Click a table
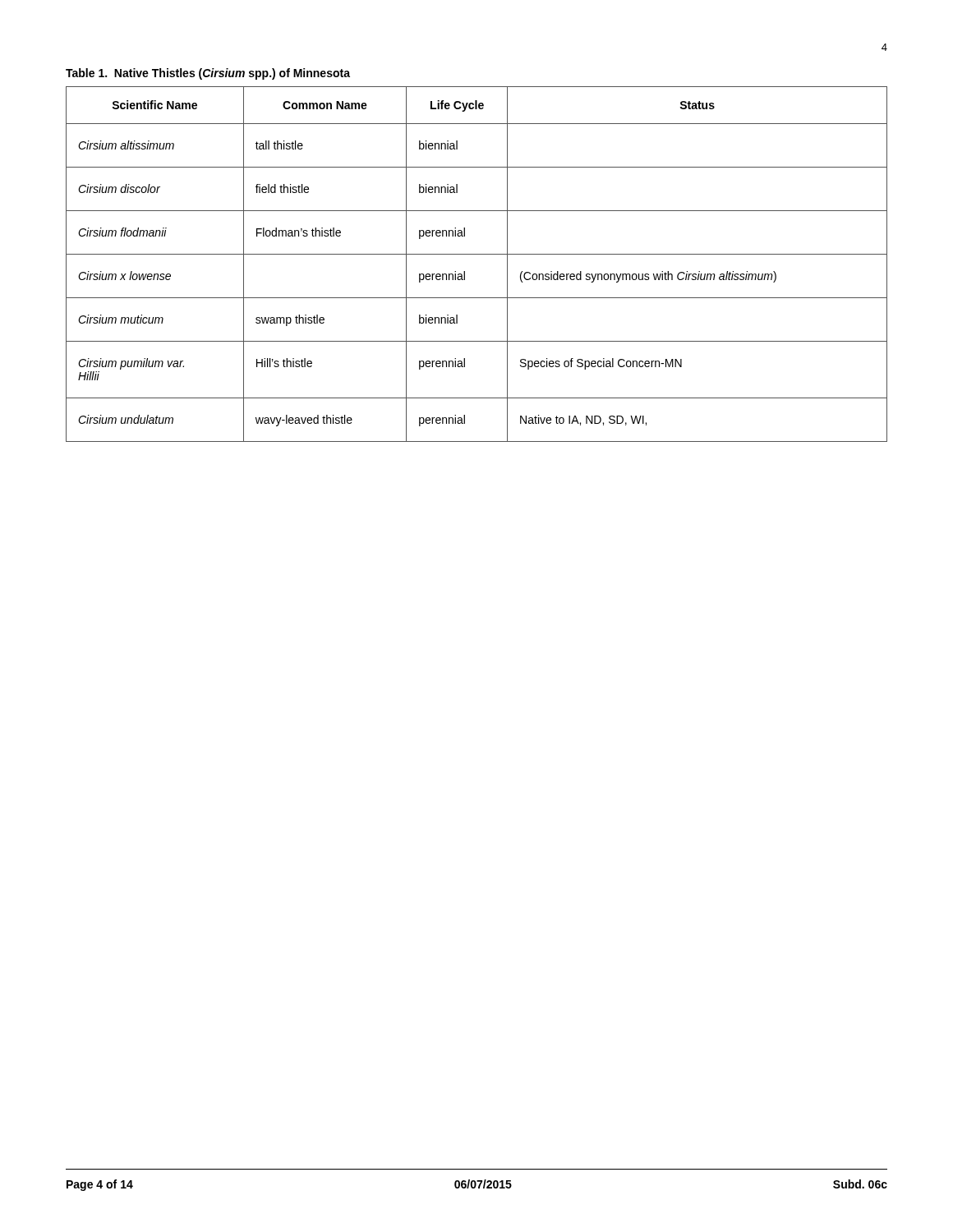The image size is (953, 1232). pos(476,264)
